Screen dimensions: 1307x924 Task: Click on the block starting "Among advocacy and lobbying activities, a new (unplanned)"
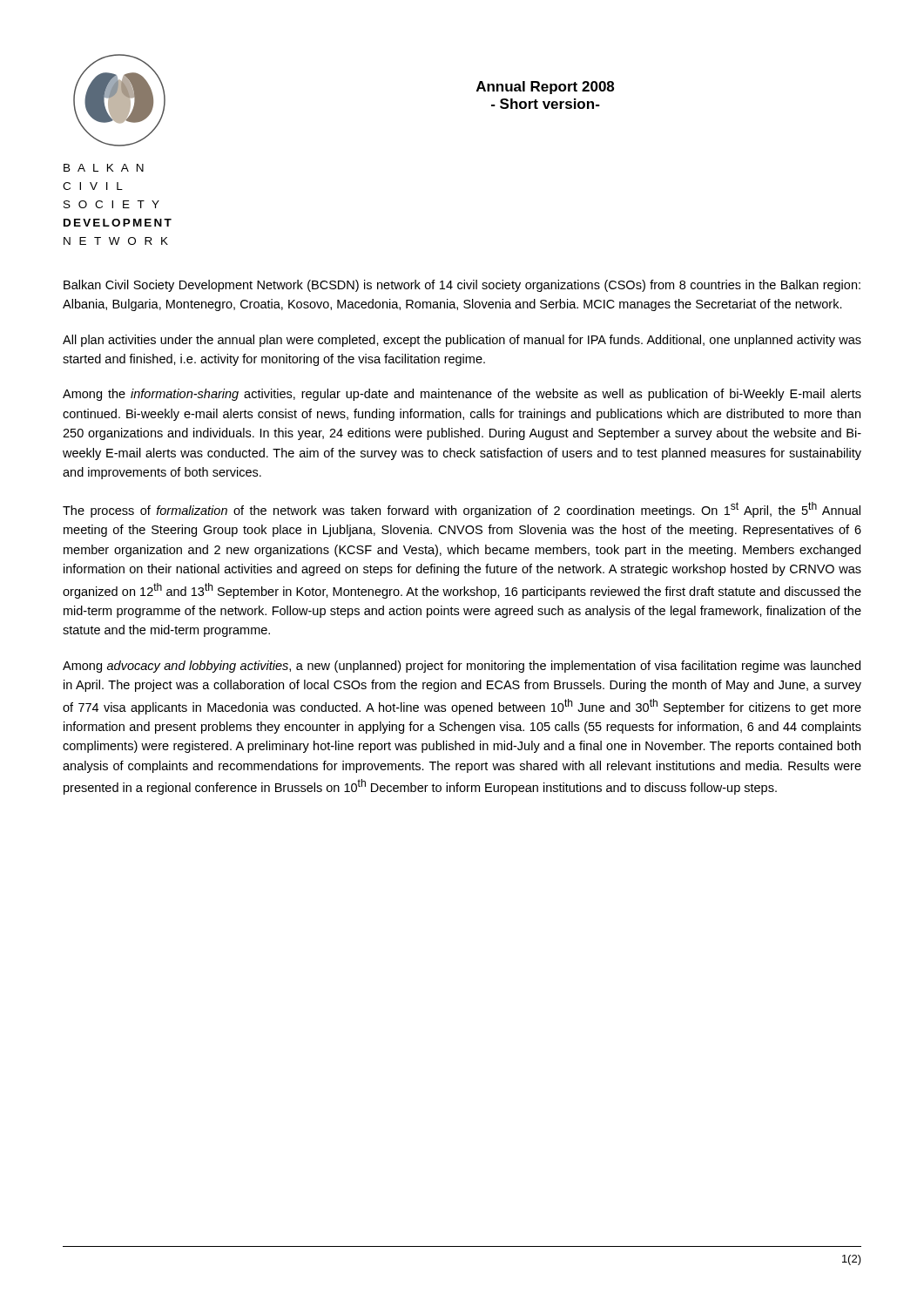tap(462, 727)
